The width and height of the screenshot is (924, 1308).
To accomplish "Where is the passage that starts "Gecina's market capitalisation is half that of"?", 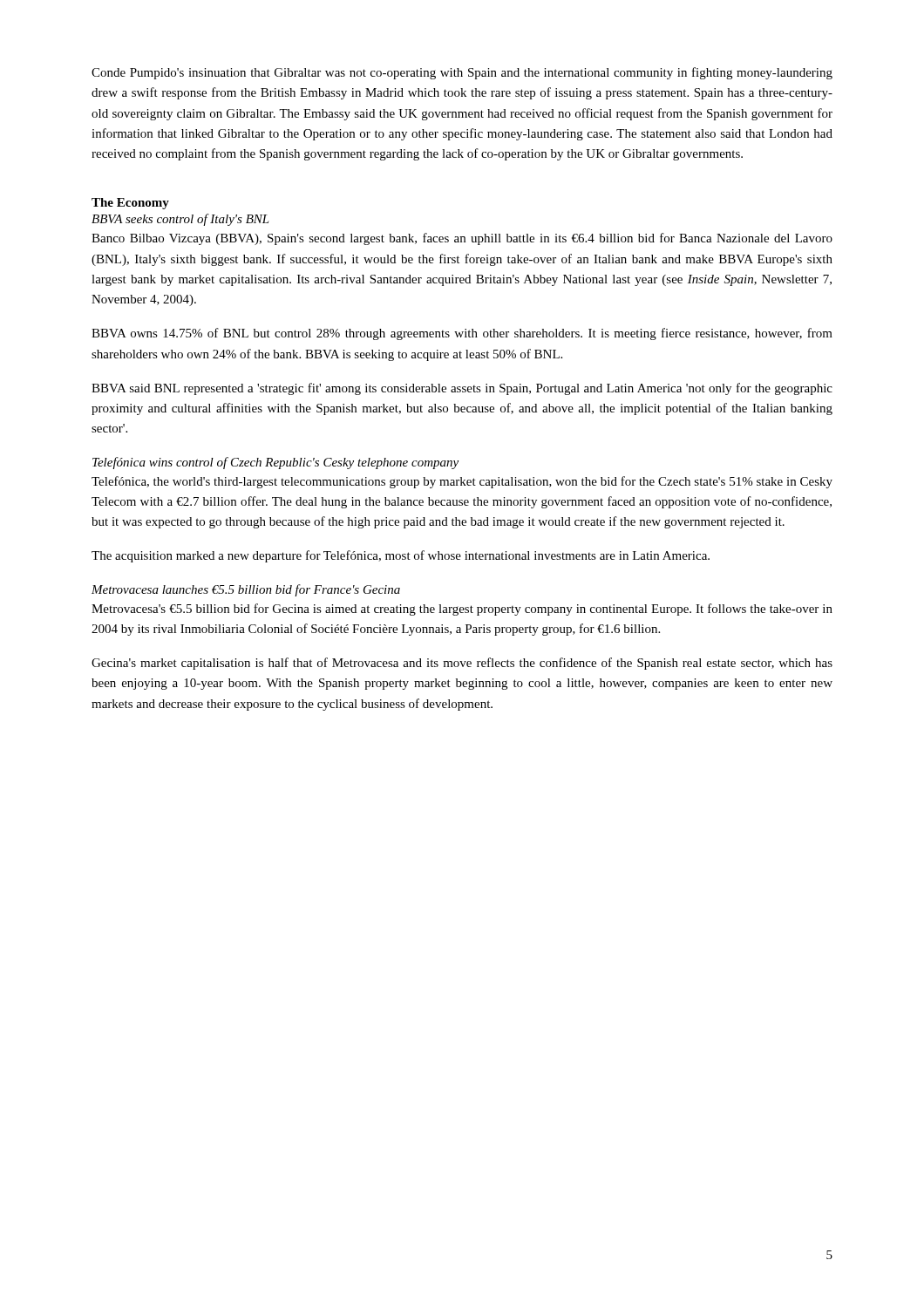I will [x=462, y=683].
